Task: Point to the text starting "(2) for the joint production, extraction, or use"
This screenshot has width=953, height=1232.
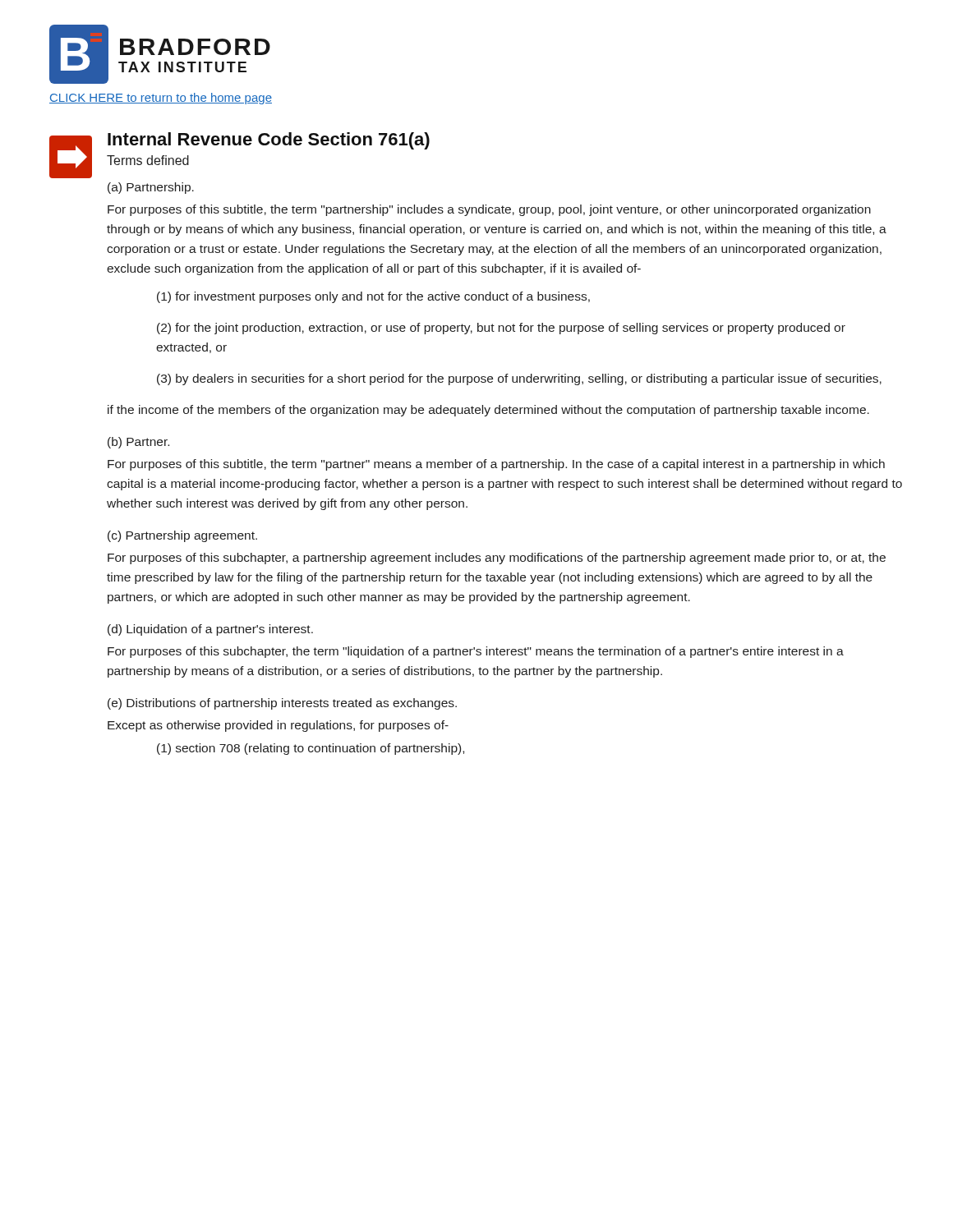Action: (x=501, y=337)
